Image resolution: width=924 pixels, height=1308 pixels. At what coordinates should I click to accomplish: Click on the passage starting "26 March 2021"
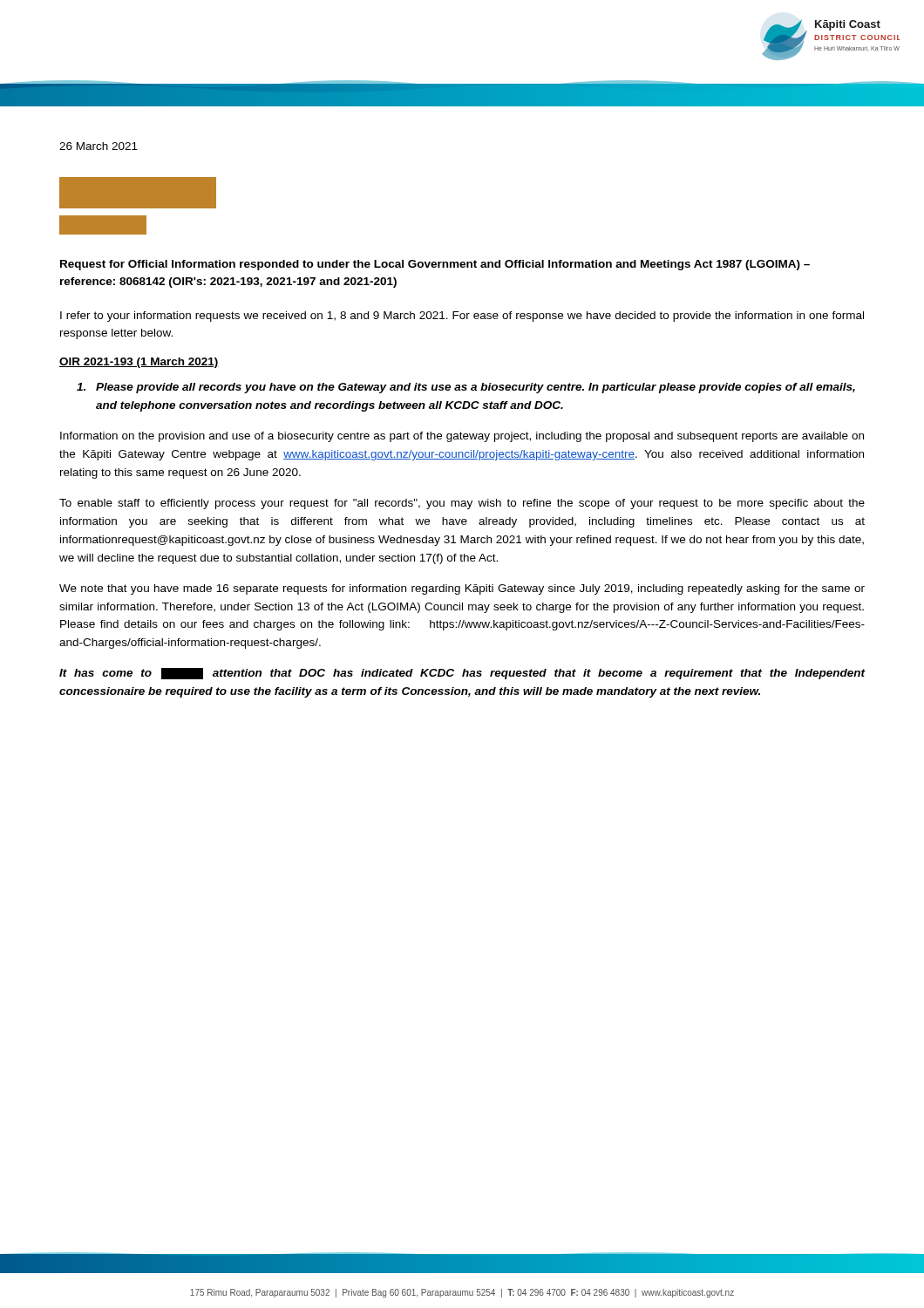coord(99,146)
